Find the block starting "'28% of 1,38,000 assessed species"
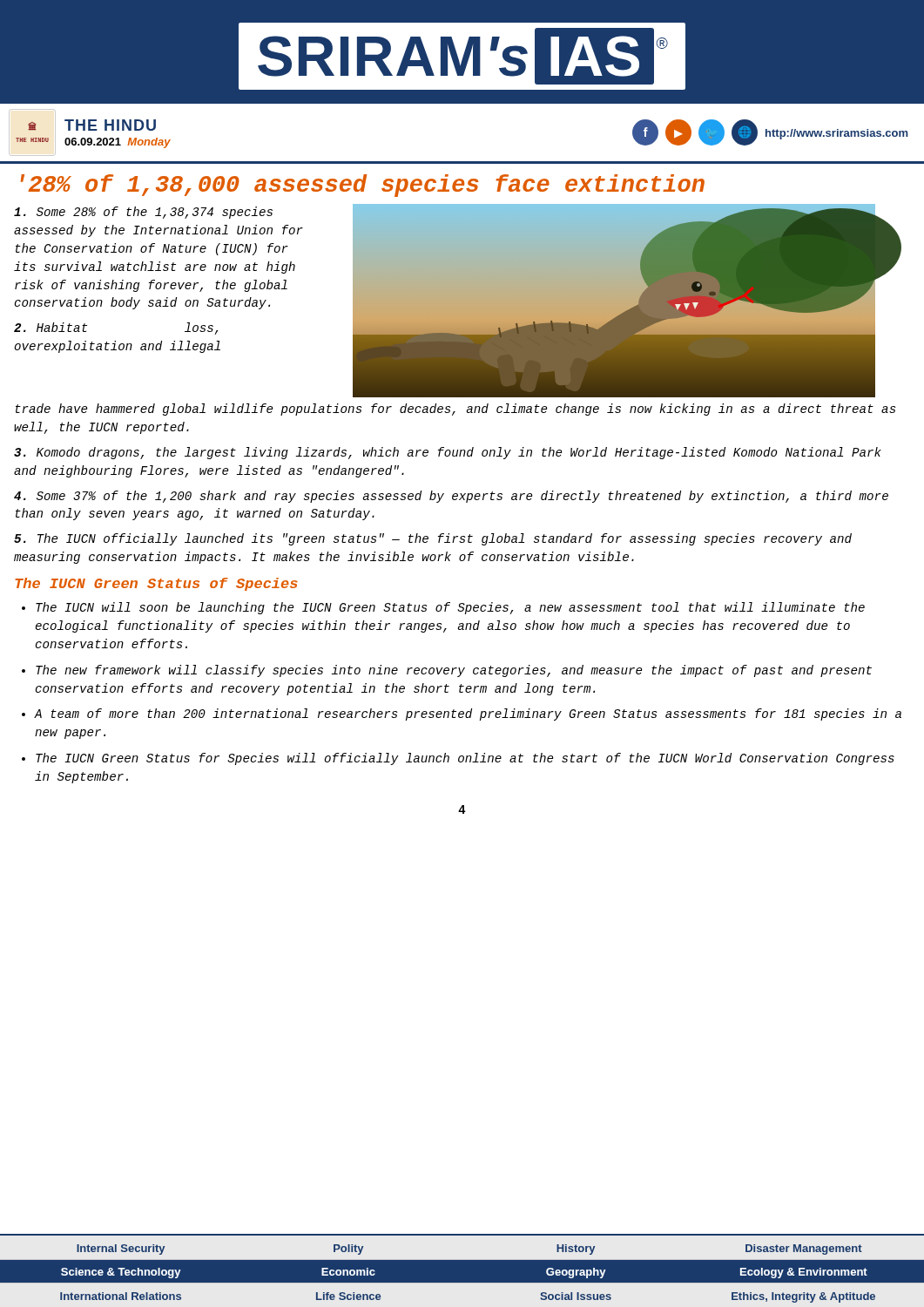The image size is (924, 1307). click(360, 186)
